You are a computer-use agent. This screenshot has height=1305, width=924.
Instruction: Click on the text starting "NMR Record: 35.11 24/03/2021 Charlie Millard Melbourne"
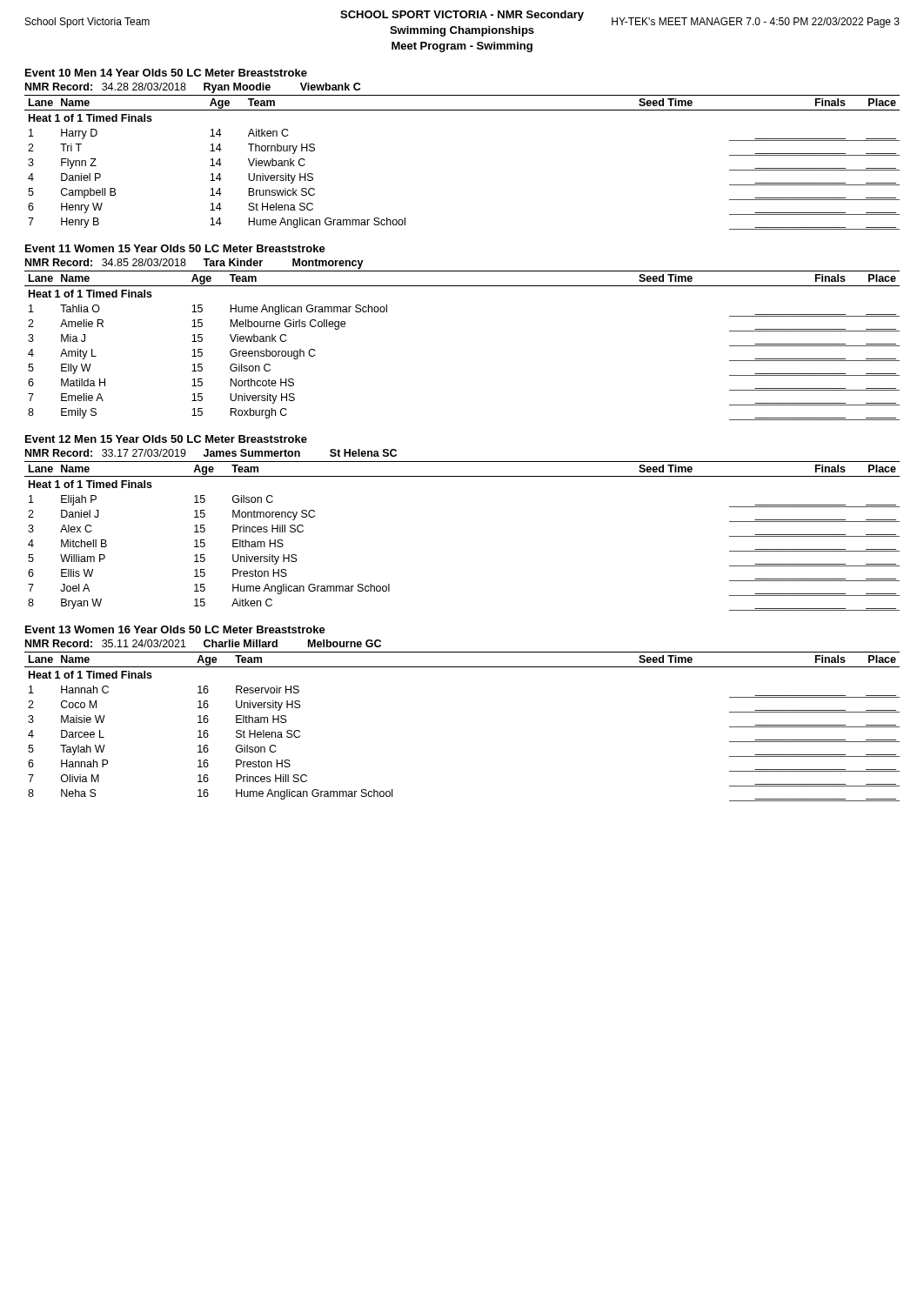(203, 644)
